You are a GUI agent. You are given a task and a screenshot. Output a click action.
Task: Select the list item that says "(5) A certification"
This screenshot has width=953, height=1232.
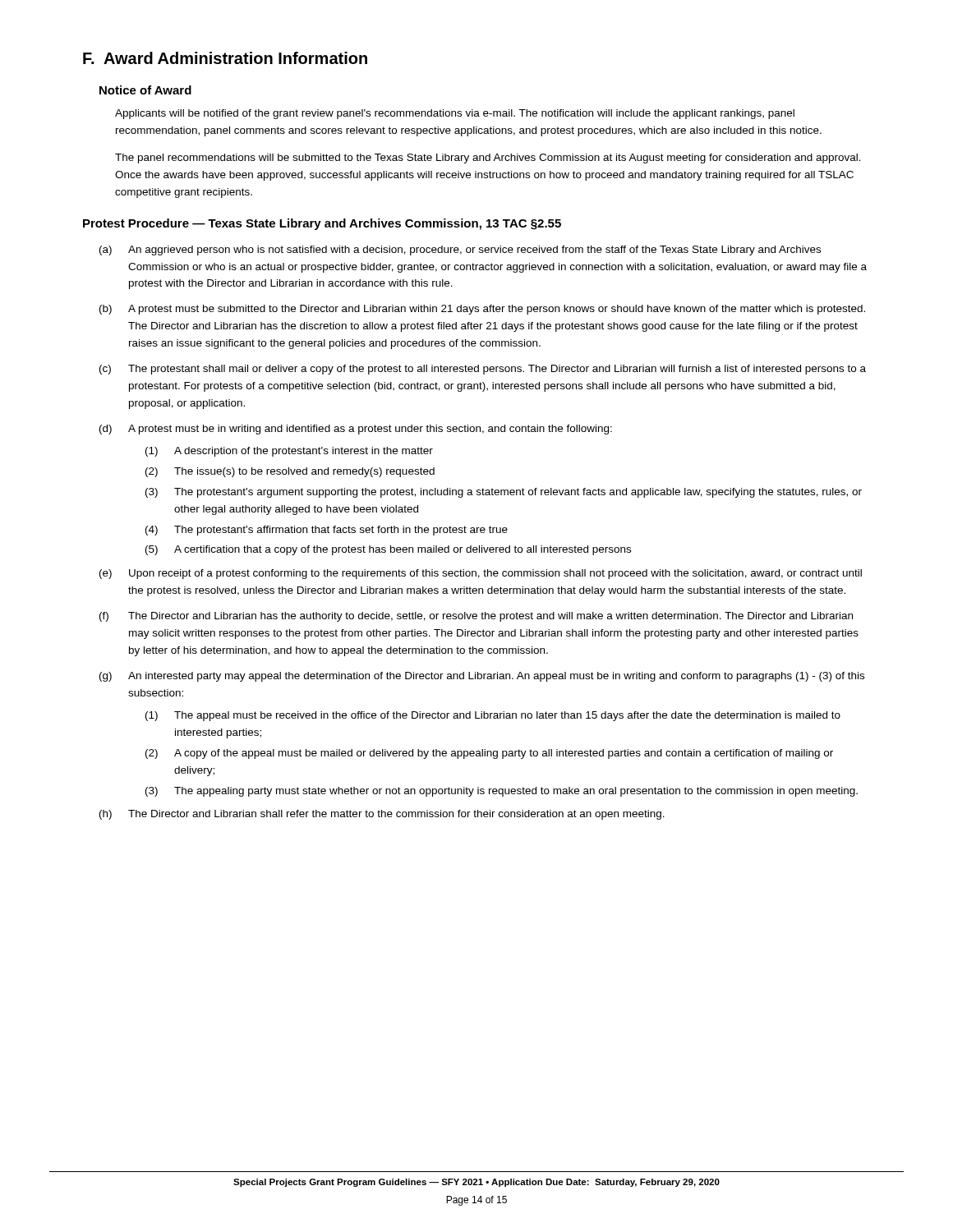[x=508, y=550]
